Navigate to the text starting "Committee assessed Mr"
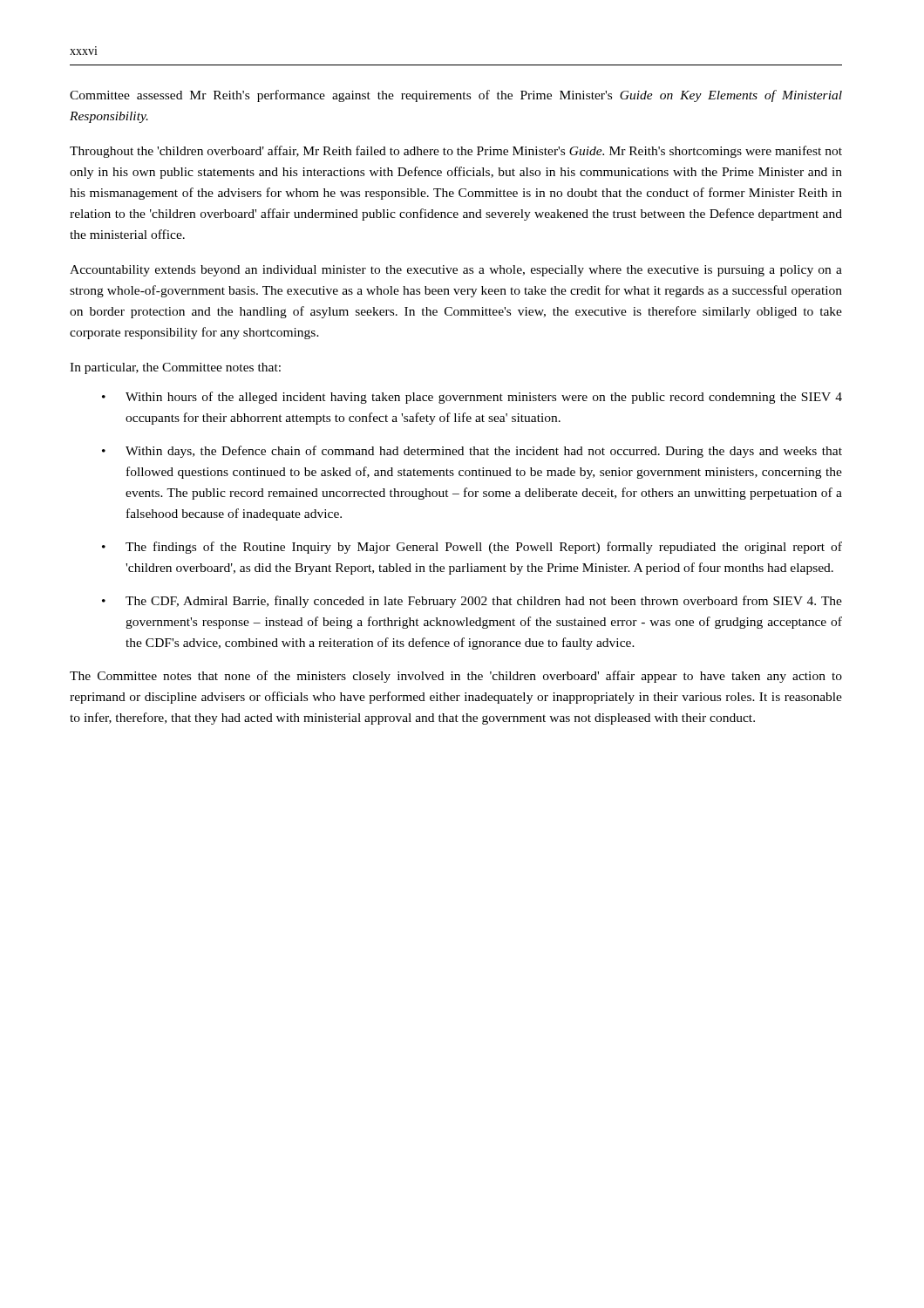The image size is (924, 1308). pyautogui.click(x=456, y=105)
